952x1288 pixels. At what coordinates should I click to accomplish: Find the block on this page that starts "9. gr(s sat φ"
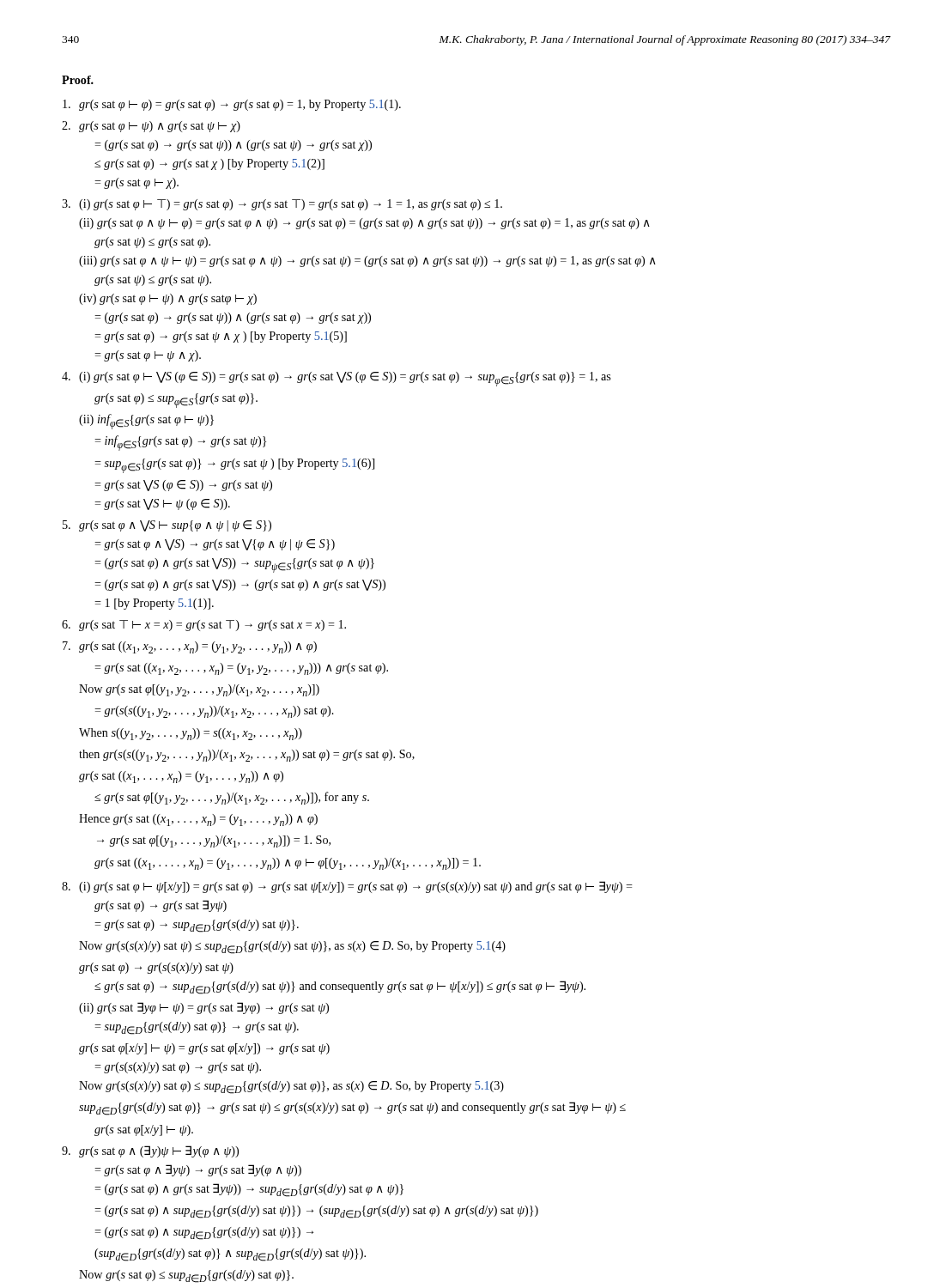click(476, 1214)
